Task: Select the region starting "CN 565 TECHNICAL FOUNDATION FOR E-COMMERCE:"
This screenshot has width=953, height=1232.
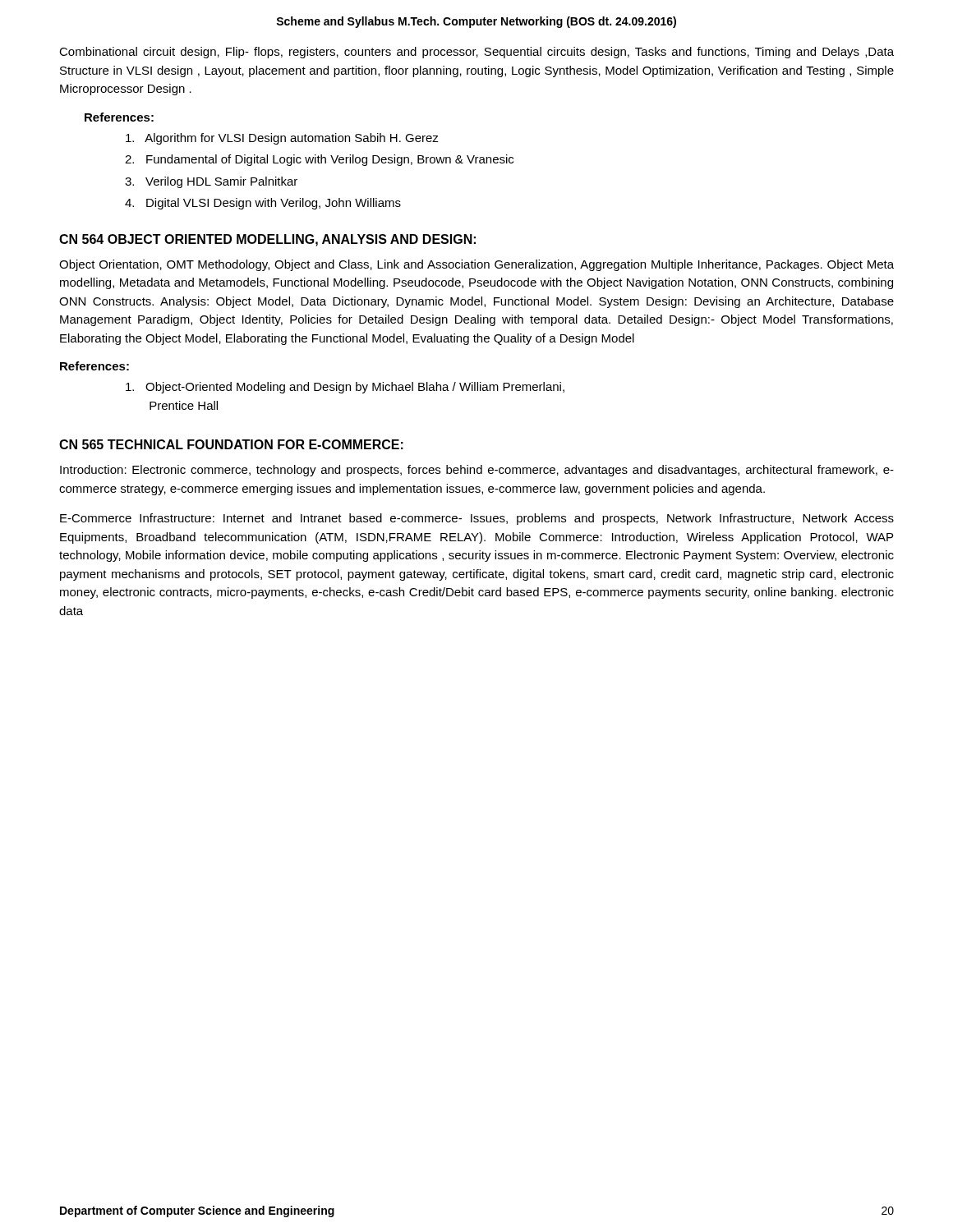Action: [x=232, y=445]
